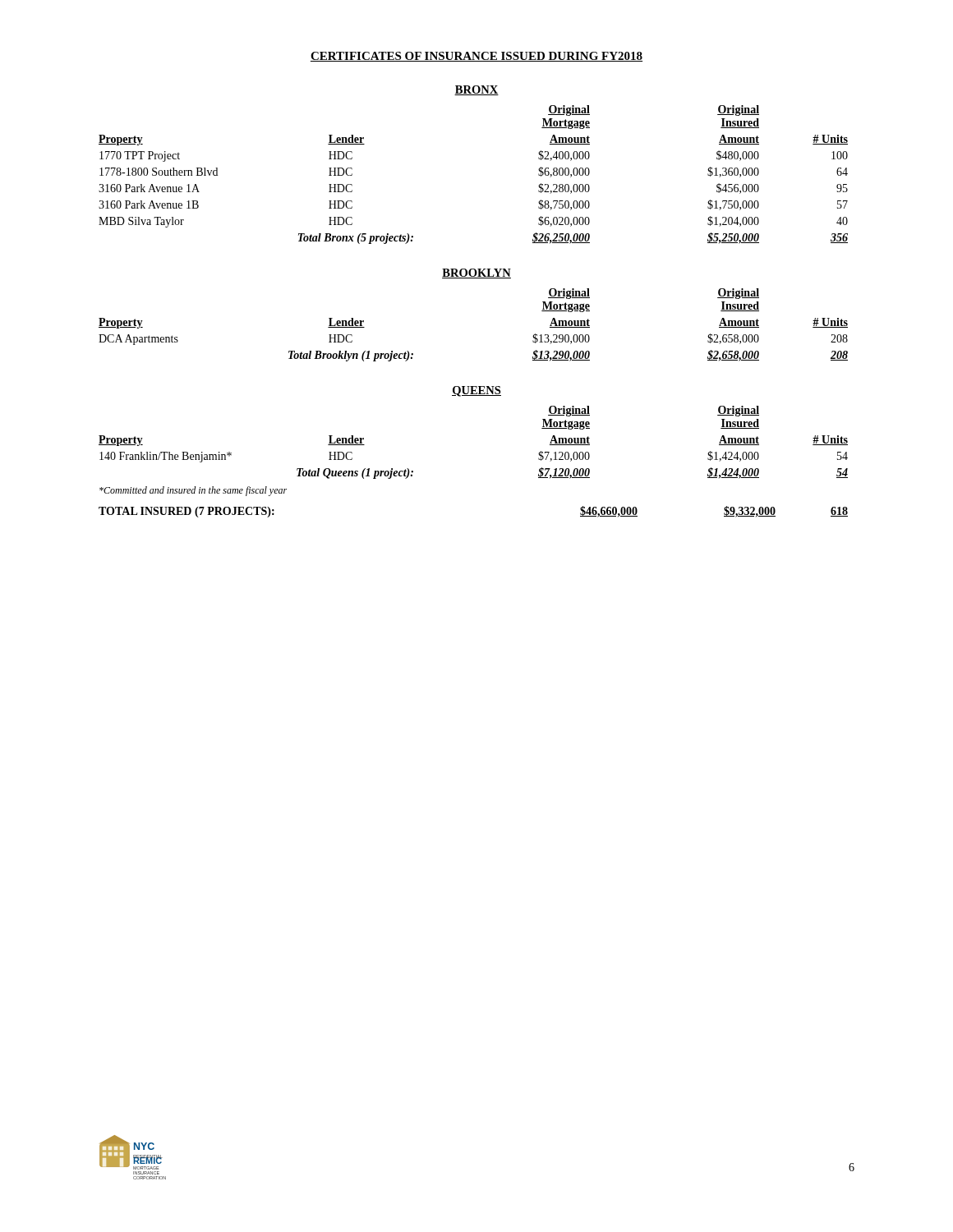Select the table that reads "TOTAL INSURED (7"

476,512
